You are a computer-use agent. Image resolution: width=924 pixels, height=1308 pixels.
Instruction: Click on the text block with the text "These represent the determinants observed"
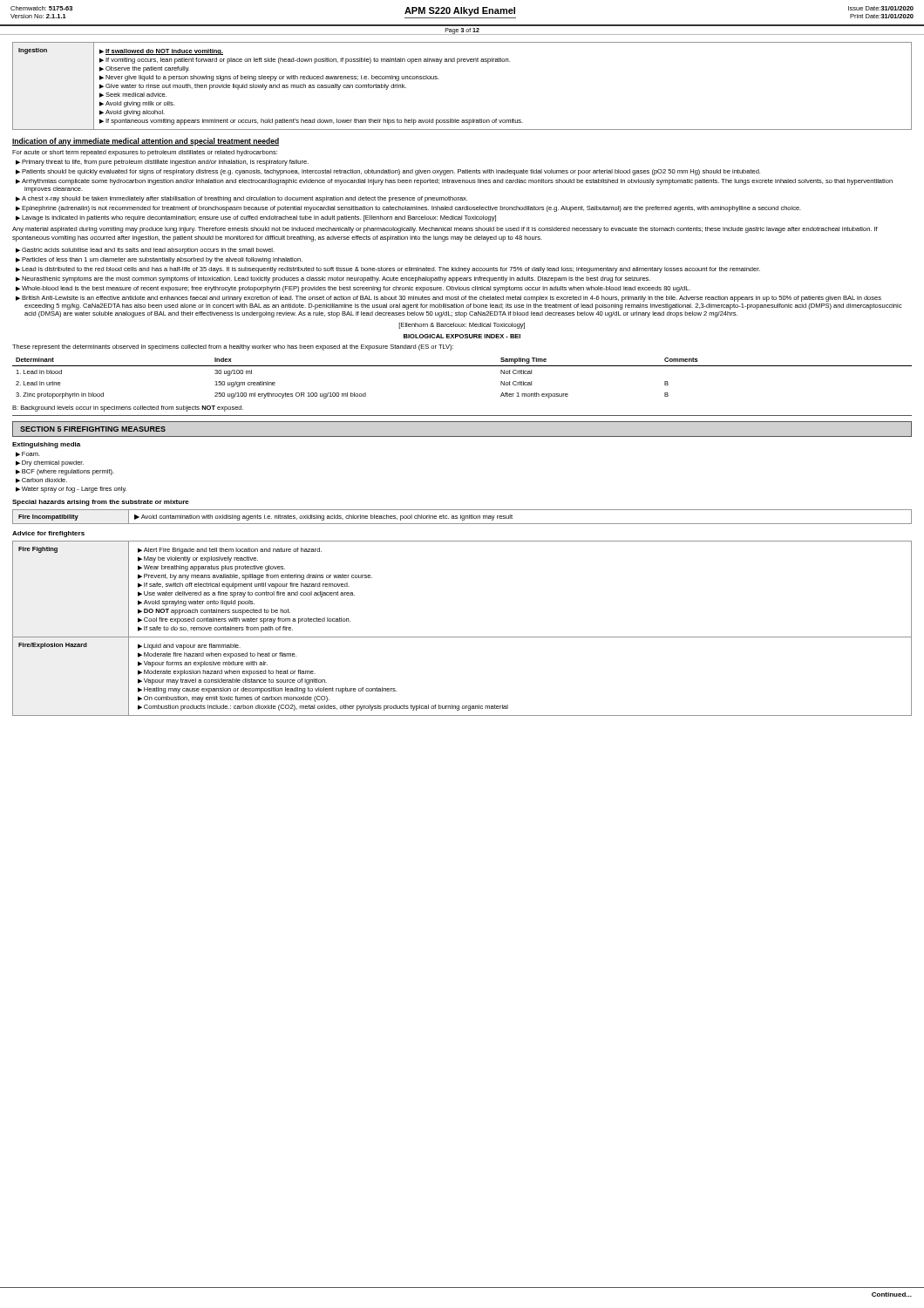click(x=233, y=347)
